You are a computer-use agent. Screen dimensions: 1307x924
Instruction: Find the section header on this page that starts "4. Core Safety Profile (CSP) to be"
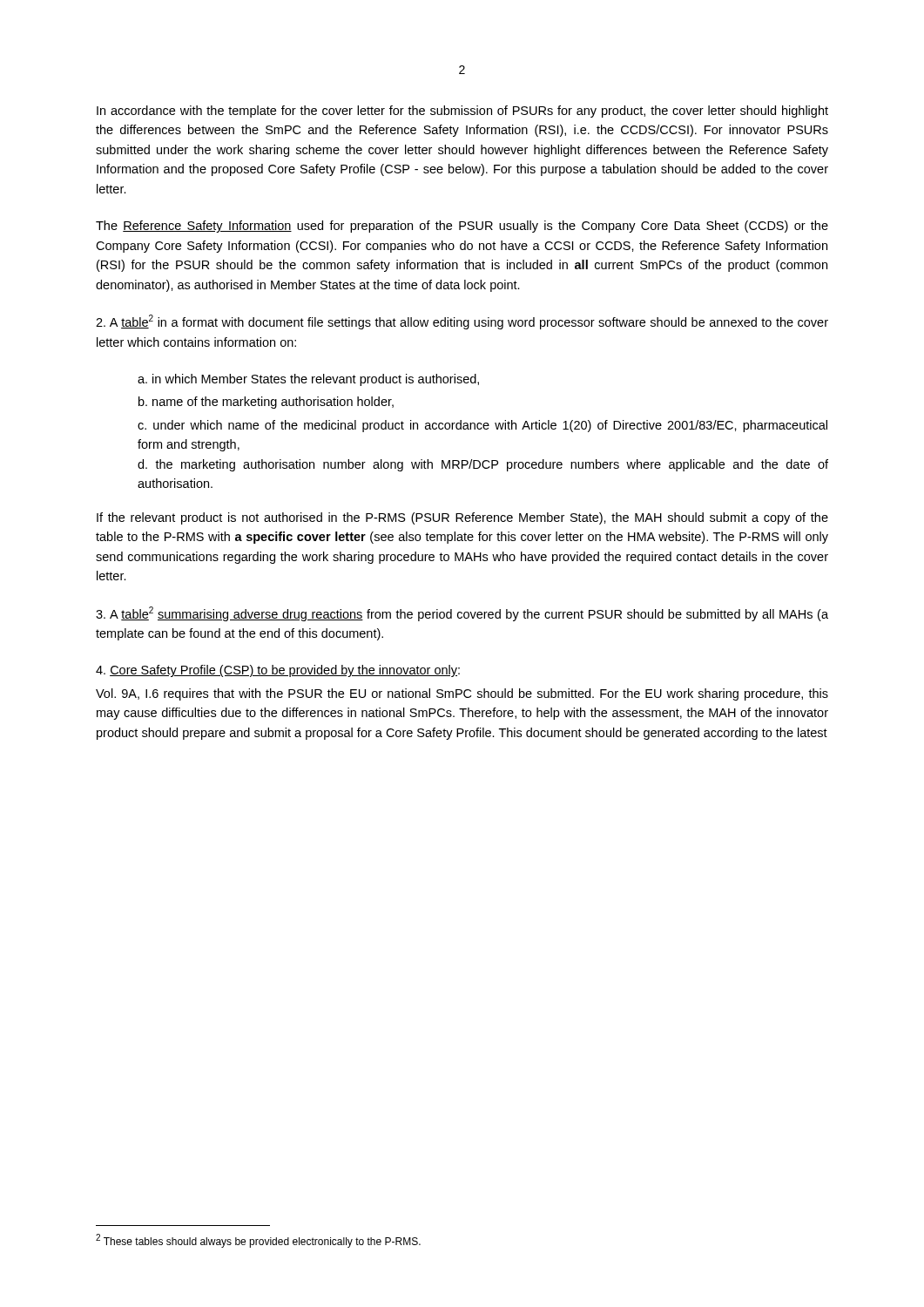click(278, 670)
